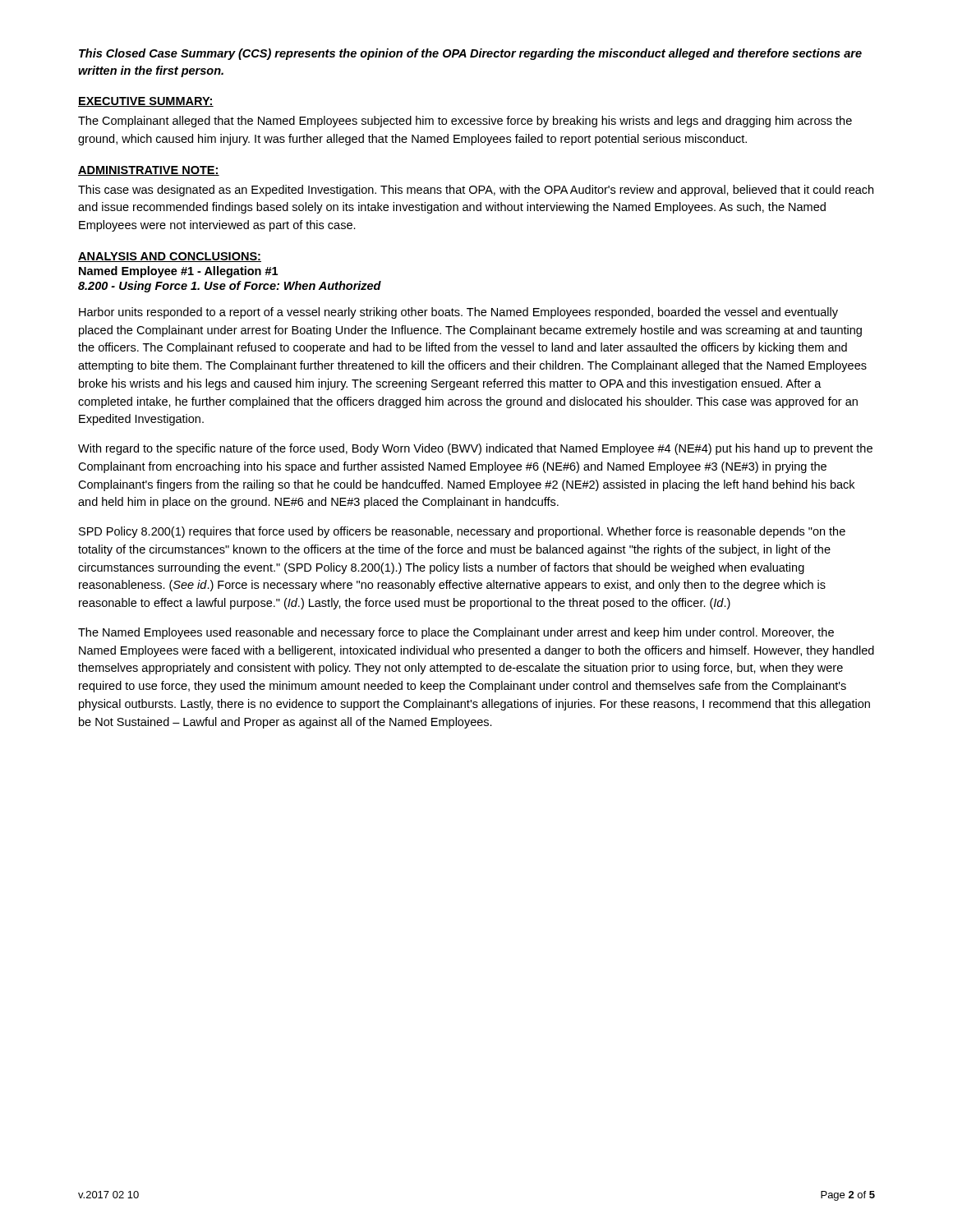This screenshot has width=953, height=1232.
Task: Find the region starting "This Closed Case Summary"
Action: (470, 62)
